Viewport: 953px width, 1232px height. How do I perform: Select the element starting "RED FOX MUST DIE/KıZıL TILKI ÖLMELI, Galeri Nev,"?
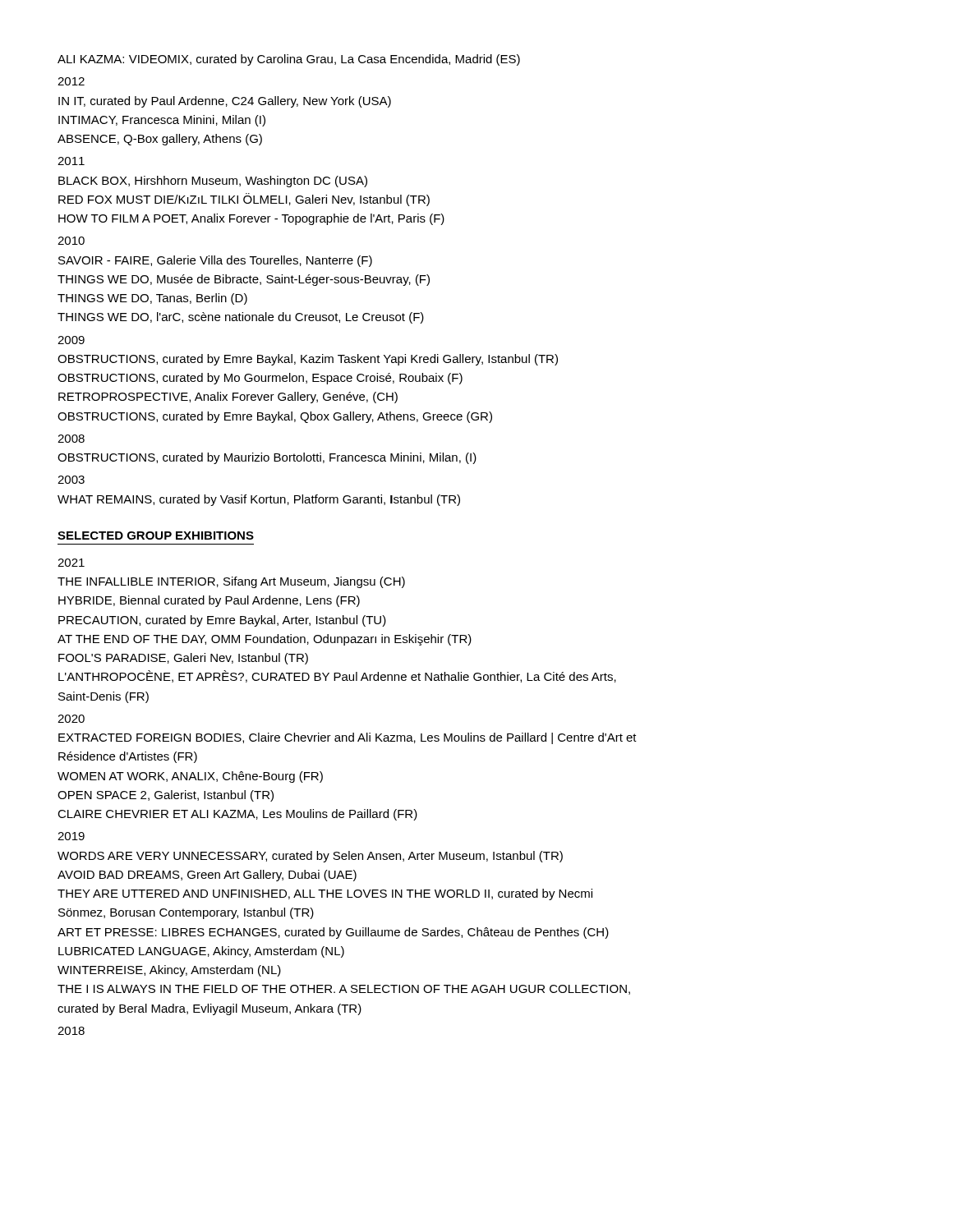coord(244,200)
